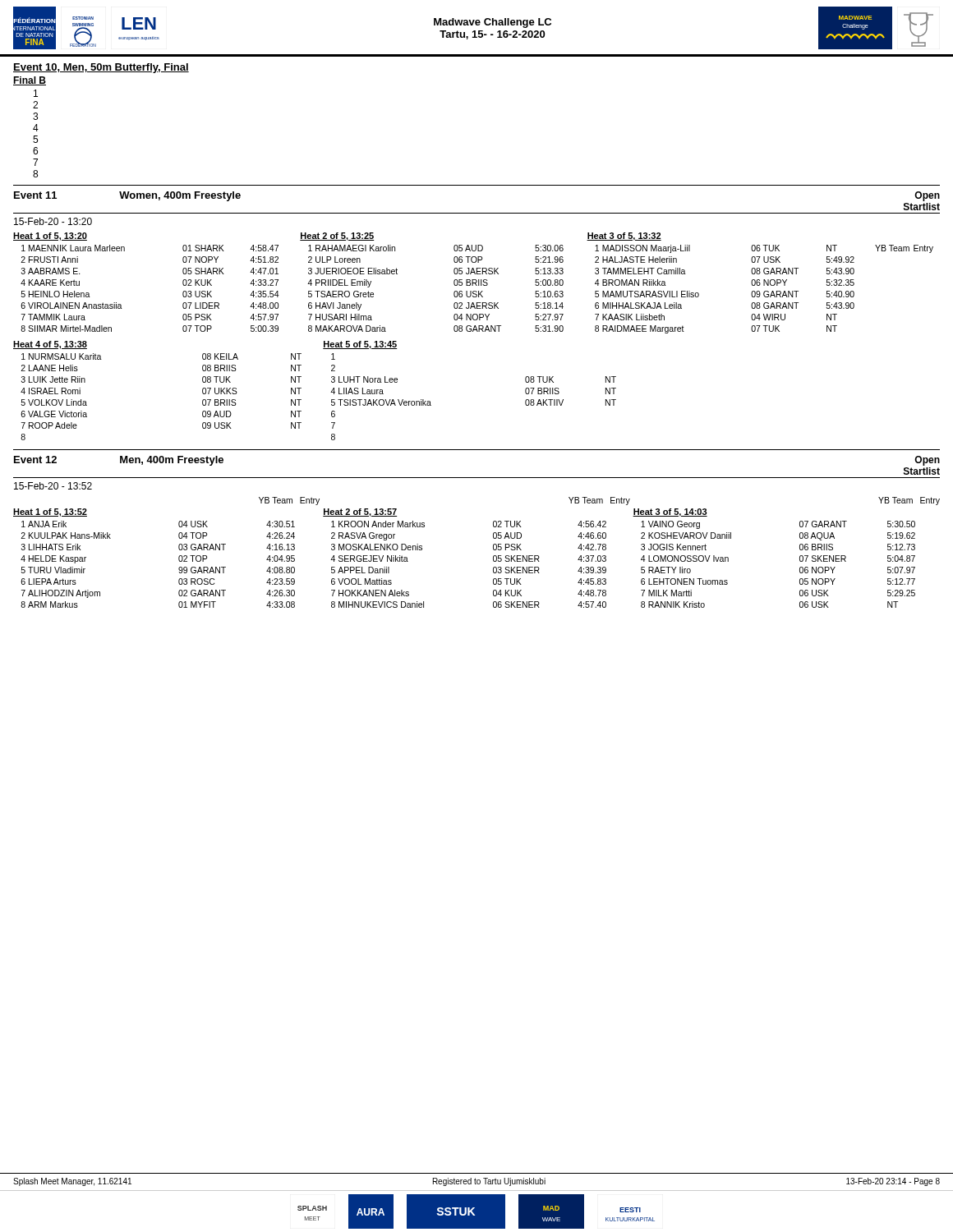Find the text with the text "15-Feb-20 - 13:20"
Viewport: 953px width, 1232px height.
tap(53, 222)
